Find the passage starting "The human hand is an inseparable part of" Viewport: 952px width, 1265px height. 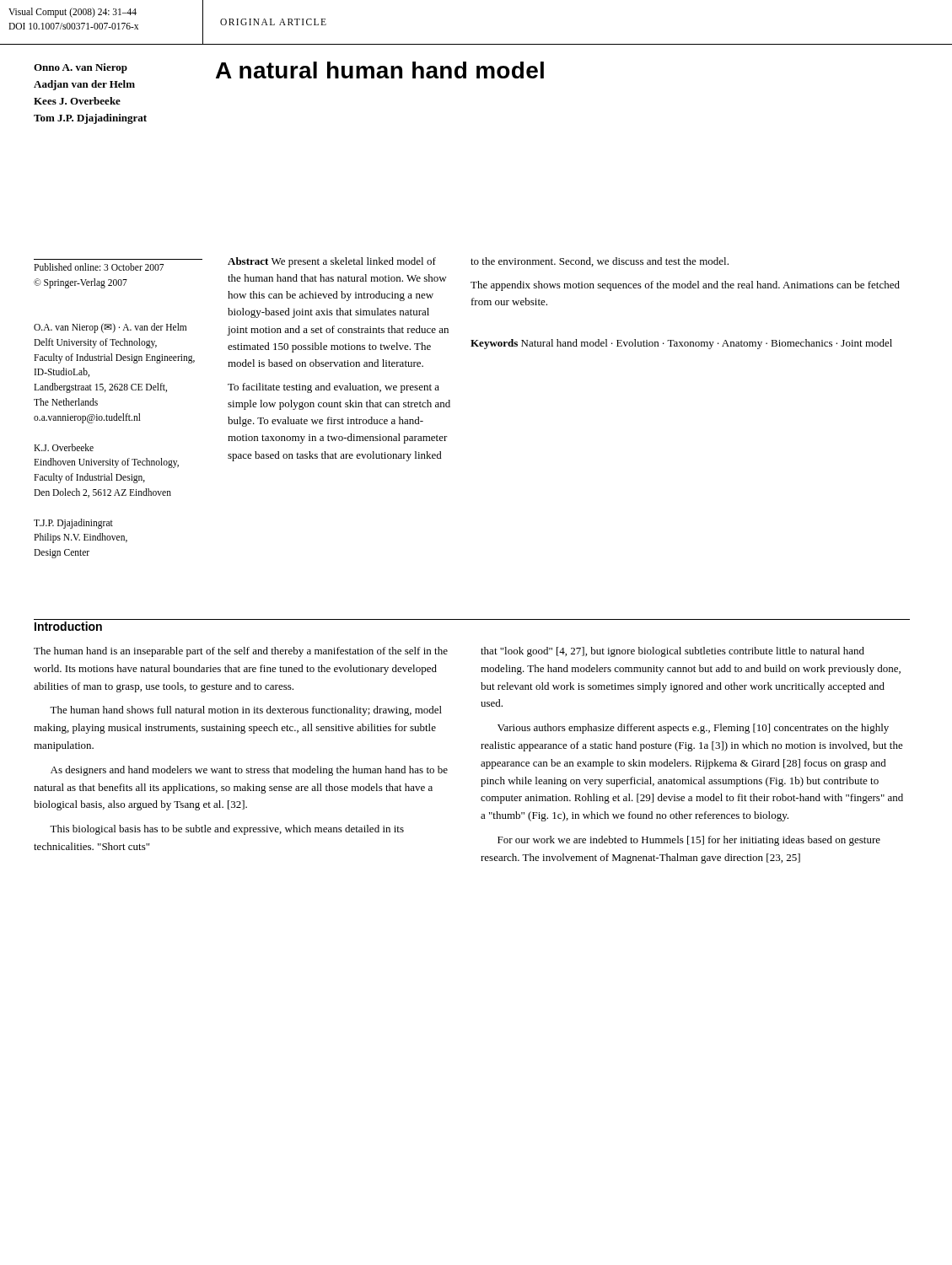pyautogui.click(x=241, y=652)
